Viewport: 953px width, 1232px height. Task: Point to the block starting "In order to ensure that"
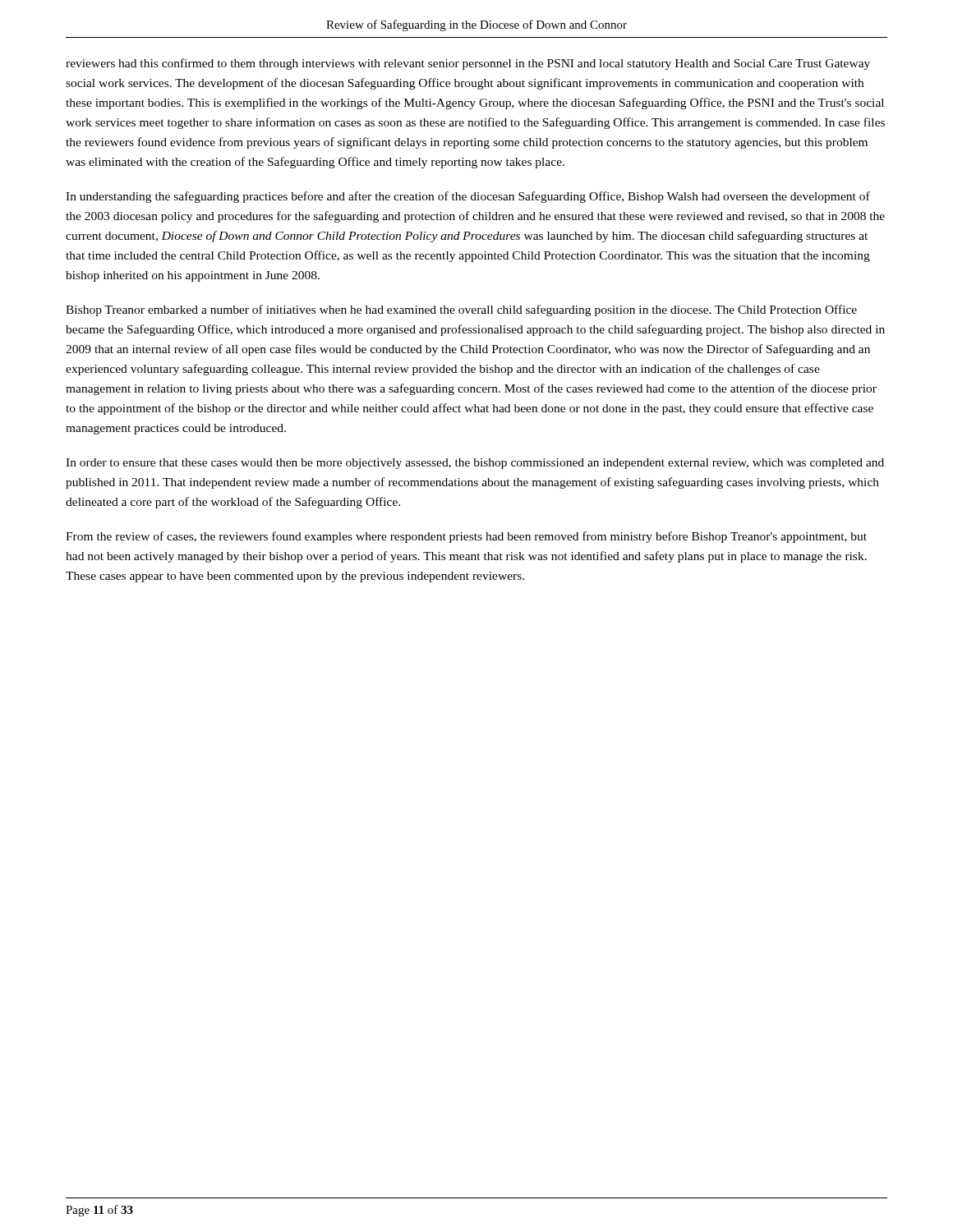point(475,482)
